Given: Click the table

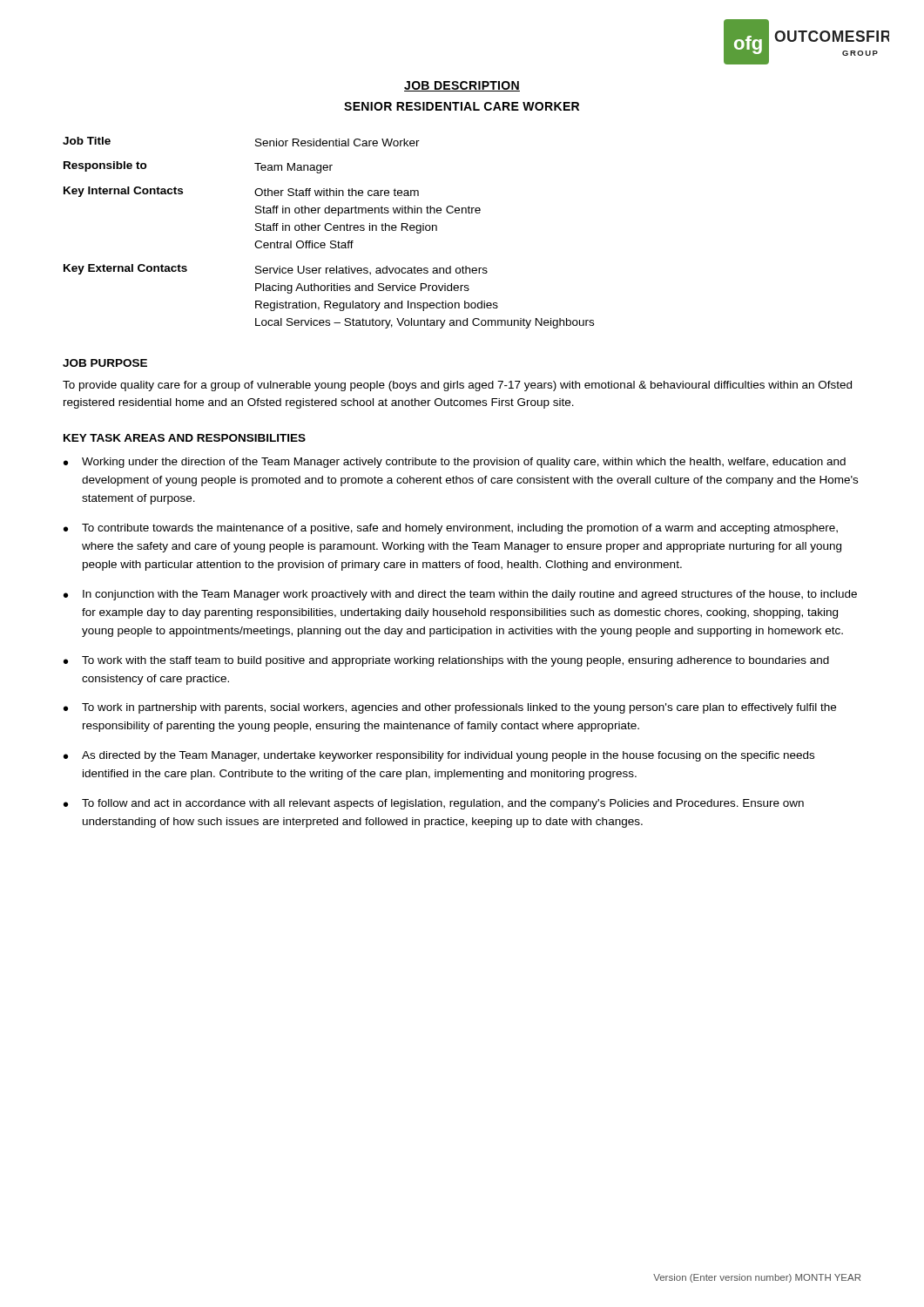Looking at the screenshot, I should (x=462, y=233).
